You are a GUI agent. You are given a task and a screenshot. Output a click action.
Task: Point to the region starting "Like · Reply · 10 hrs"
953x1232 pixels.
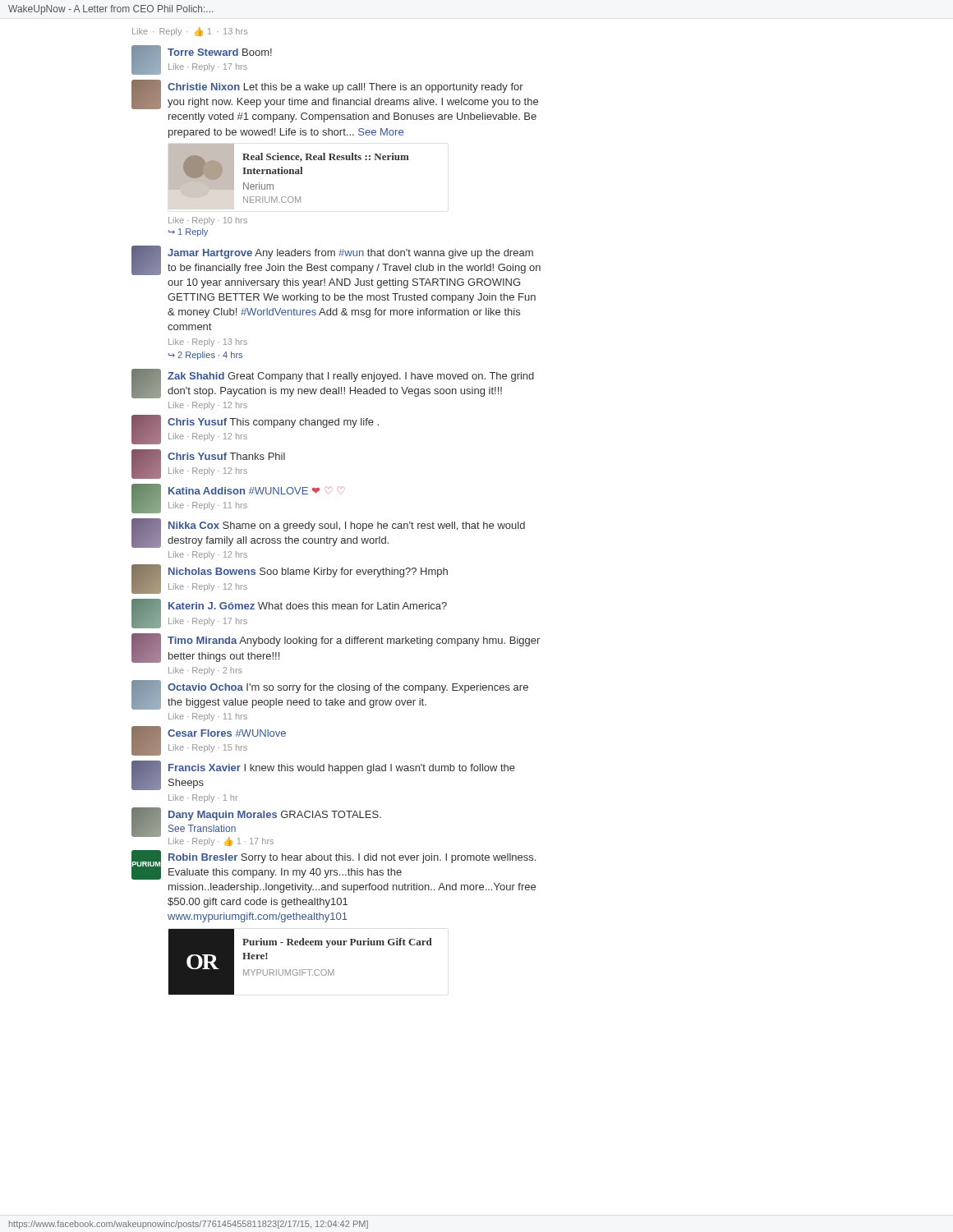click(208, 220)
